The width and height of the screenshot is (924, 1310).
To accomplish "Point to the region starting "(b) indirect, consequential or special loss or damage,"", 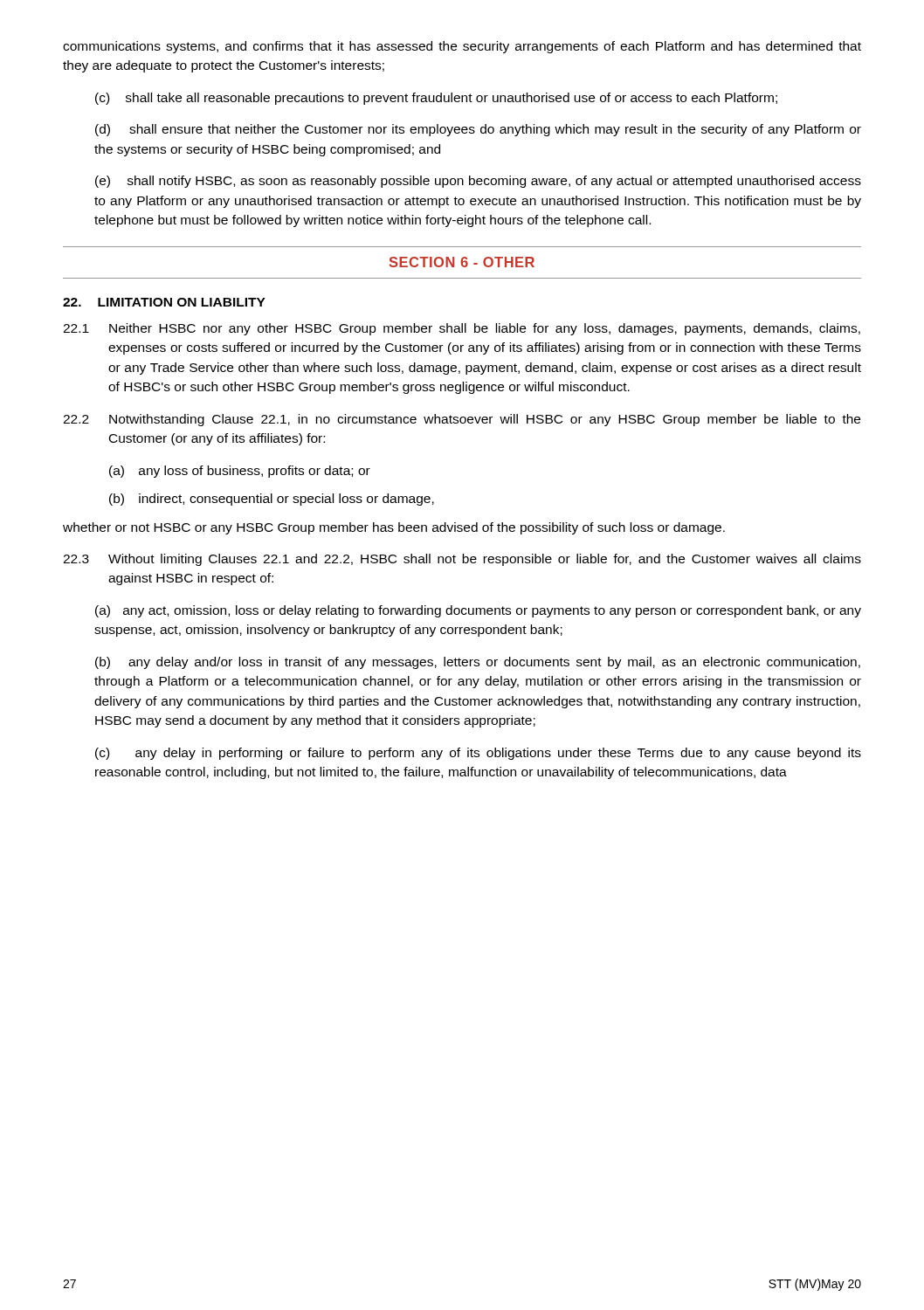I will point(272,499).
